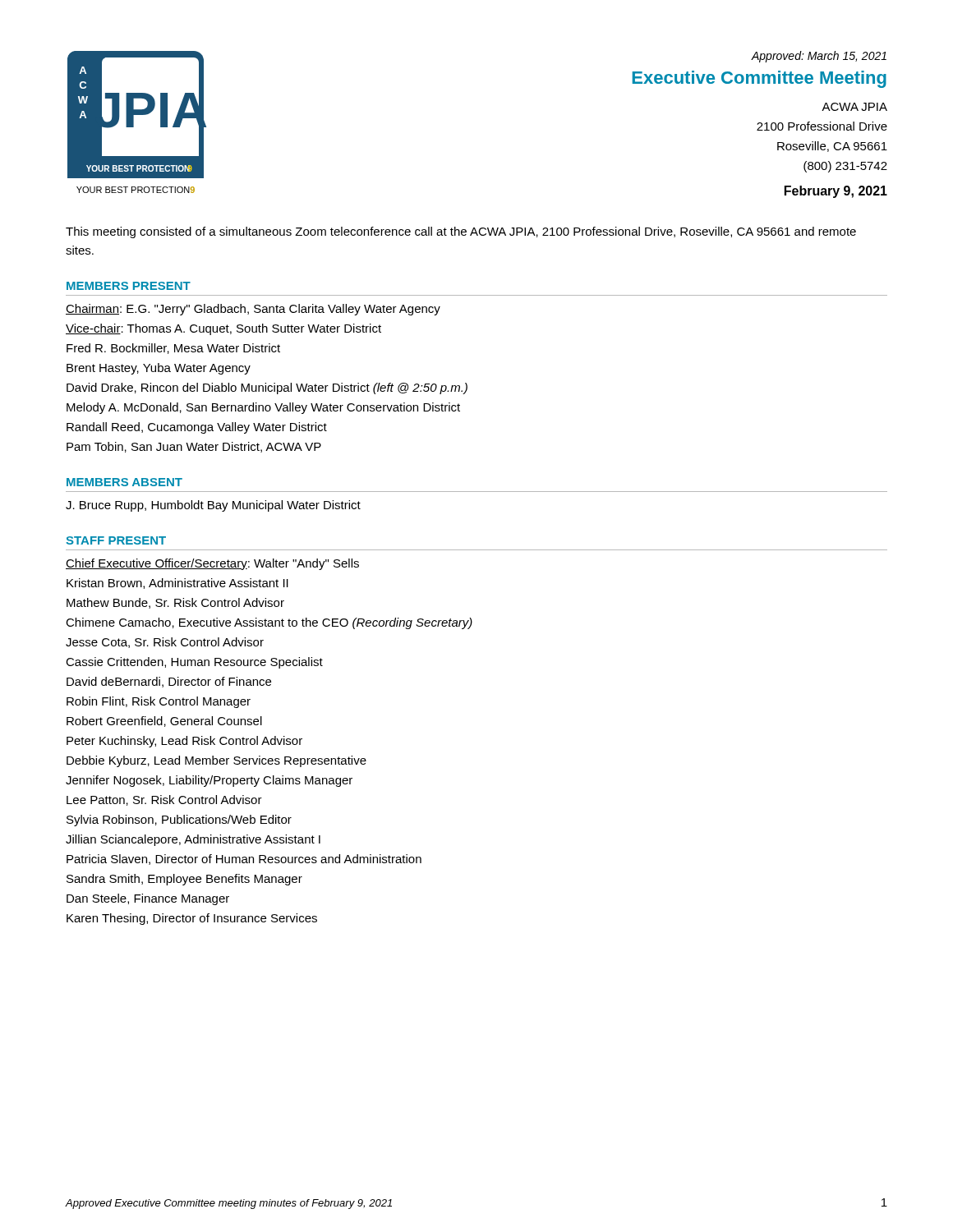Find "MEMBERS PRESENT" on this page
Viewport: 953px width, 1232px height.
point(128,285)
